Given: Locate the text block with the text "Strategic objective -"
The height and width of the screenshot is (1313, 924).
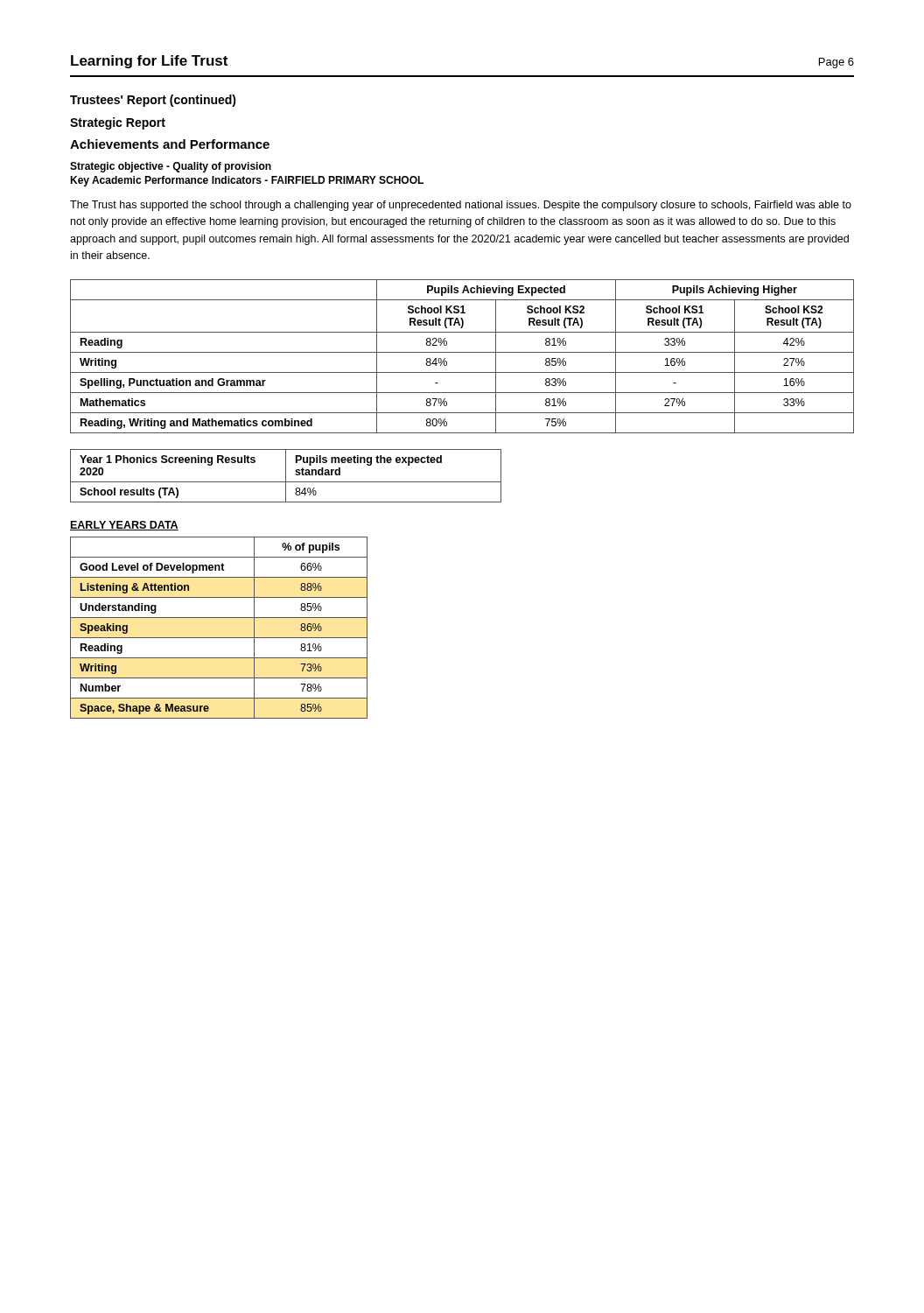Looking at the screenshot, I should (171, 167).
